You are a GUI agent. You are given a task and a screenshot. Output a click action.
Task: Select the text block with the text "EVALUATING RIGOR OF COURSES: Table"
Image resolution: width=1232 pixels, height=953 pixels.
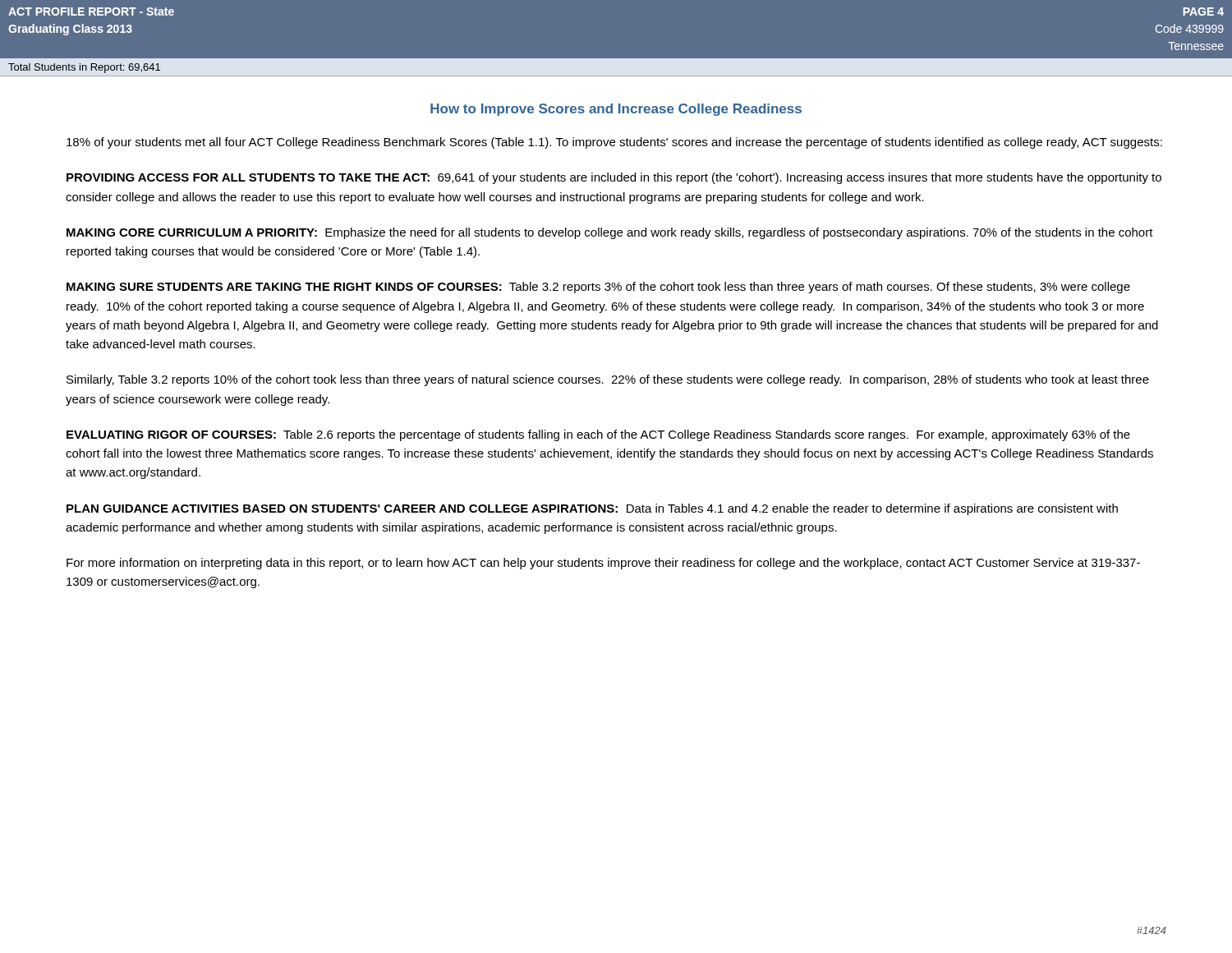click(x=610, y=453)
